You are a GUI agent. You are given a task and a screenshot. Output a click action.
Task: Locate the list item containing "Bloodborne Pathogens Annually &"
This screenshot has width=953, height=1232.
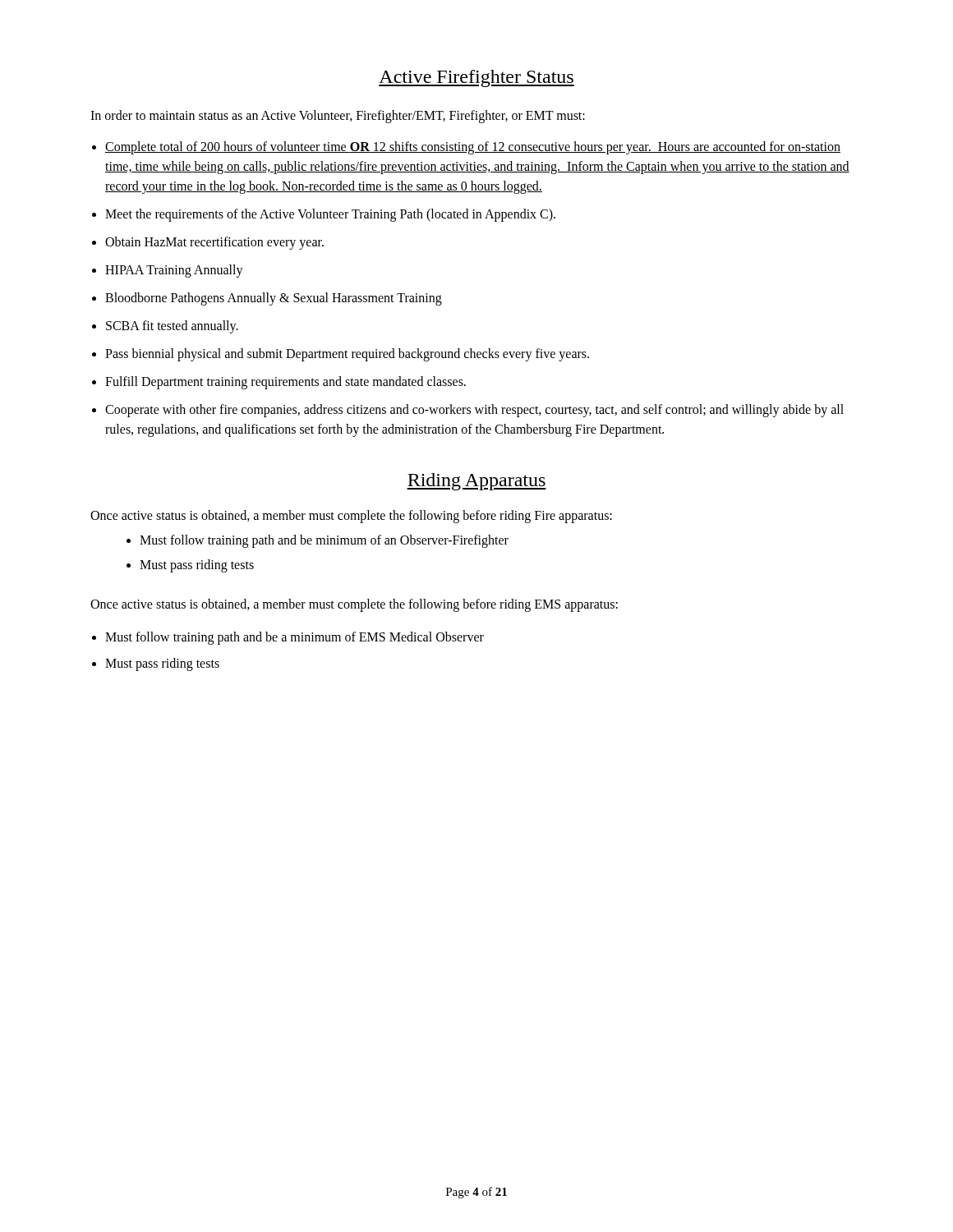tap(273, 298)
